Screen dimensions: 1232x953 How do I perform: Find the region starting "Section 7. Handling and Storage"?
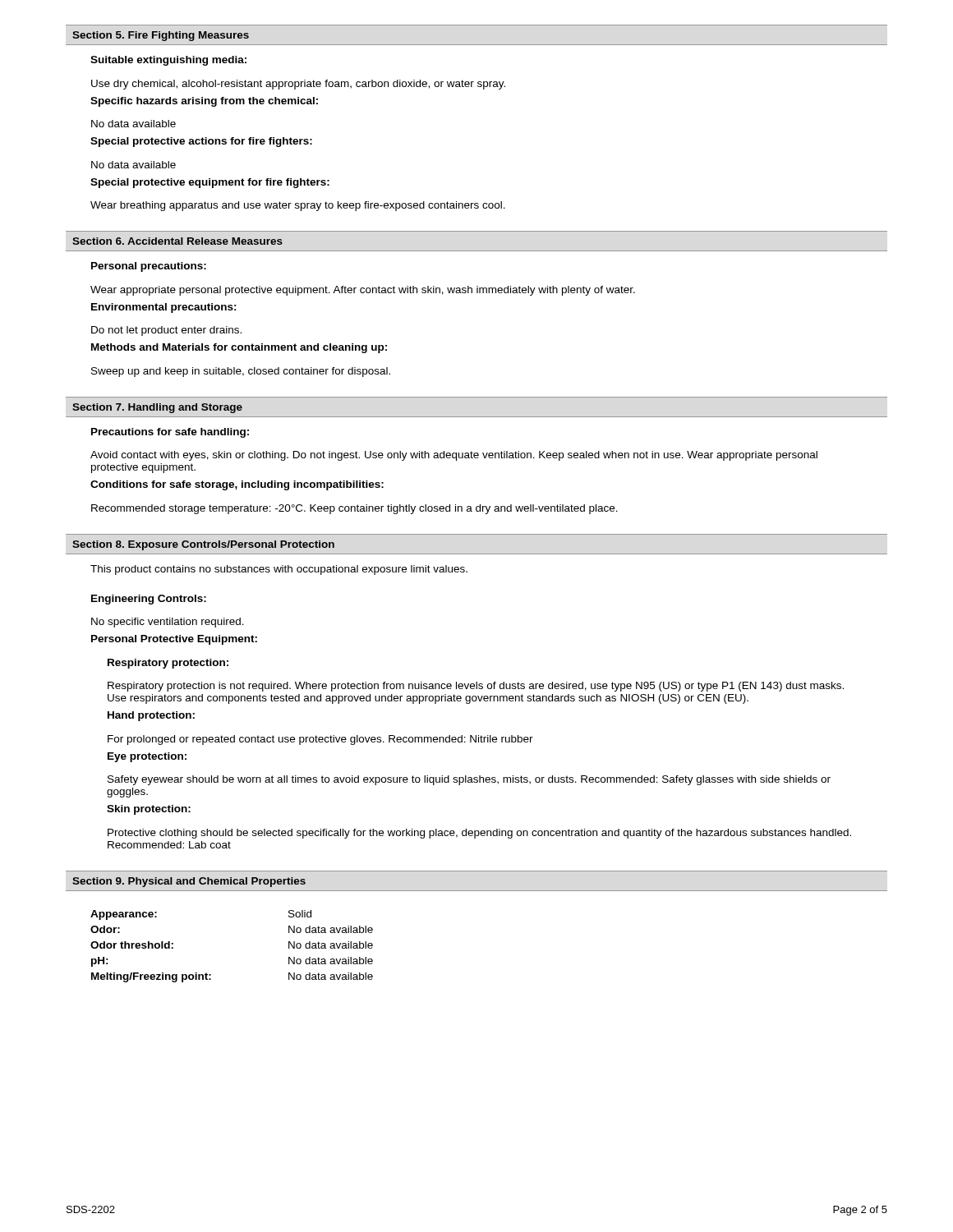(157, 407)
